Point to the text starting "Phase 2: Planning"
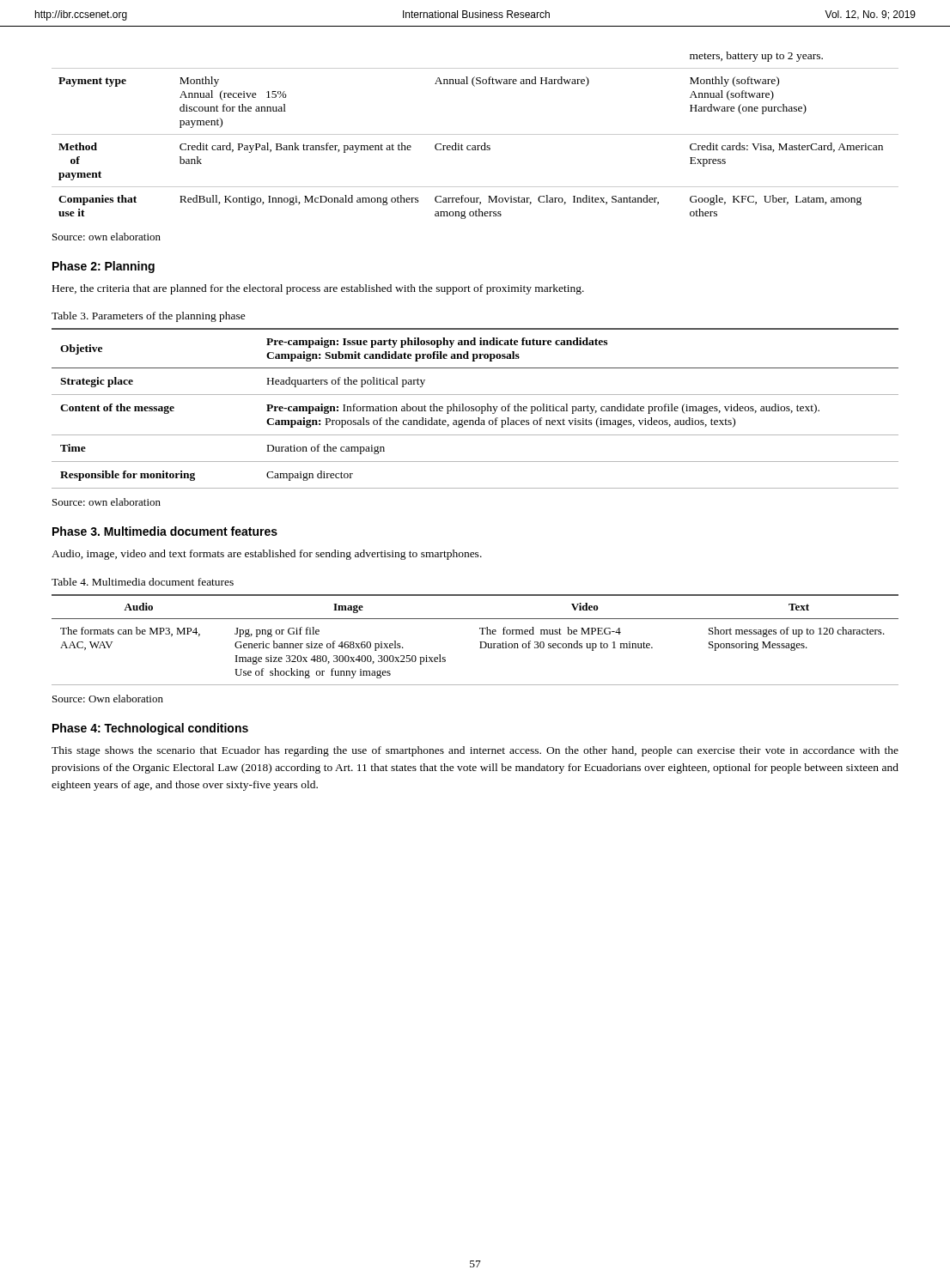 pyautogui.click(x=103, y=266)
